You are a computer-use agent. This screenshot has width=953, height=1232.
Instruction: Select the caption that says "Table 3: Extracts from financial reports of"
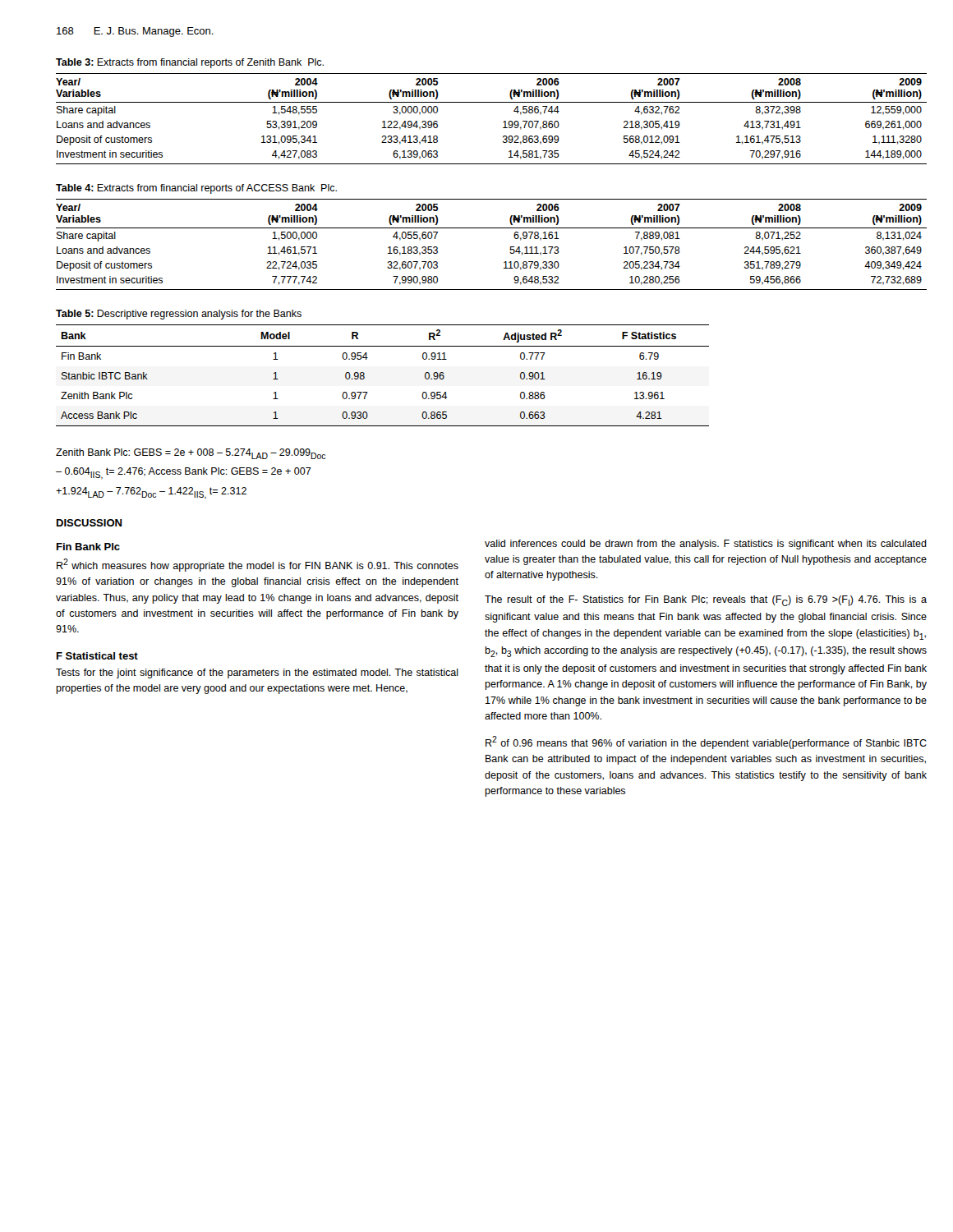(x=190, y=62)
